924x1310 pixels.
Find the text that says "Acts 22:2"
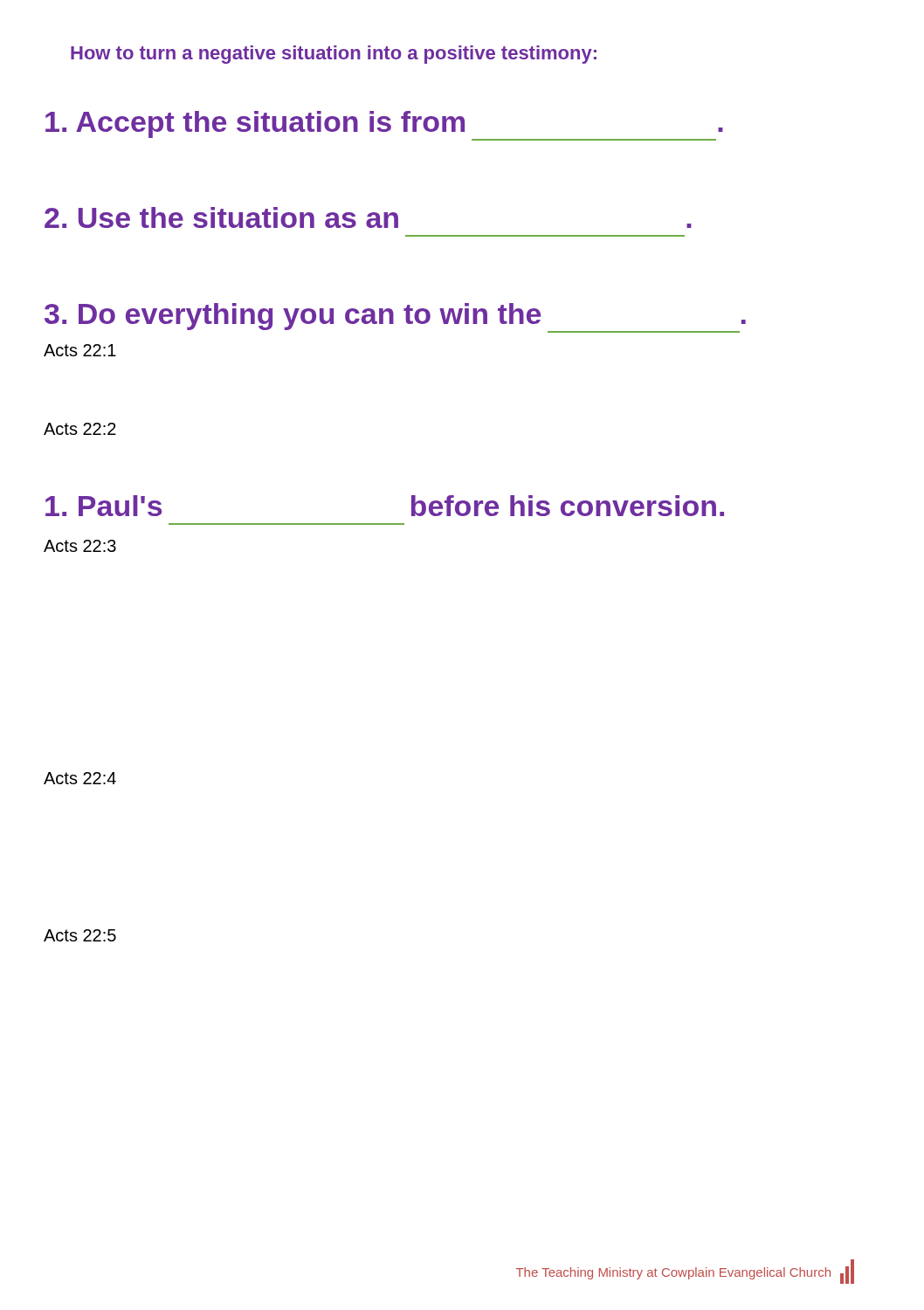80,429
